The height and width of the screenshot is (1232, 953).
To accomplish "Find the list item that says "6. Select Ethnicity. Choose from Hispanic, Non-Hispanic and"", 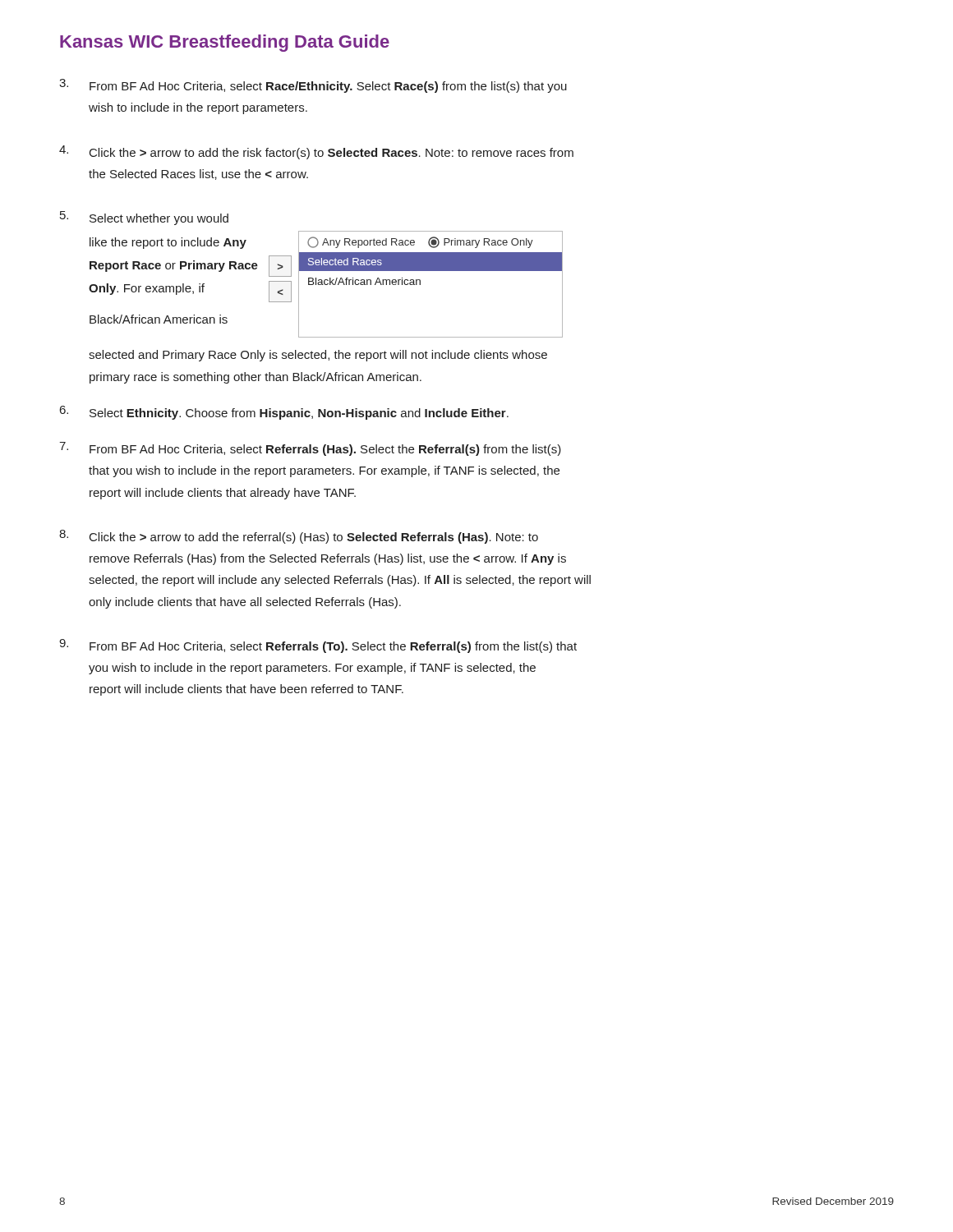I will [x=476, y=413].
